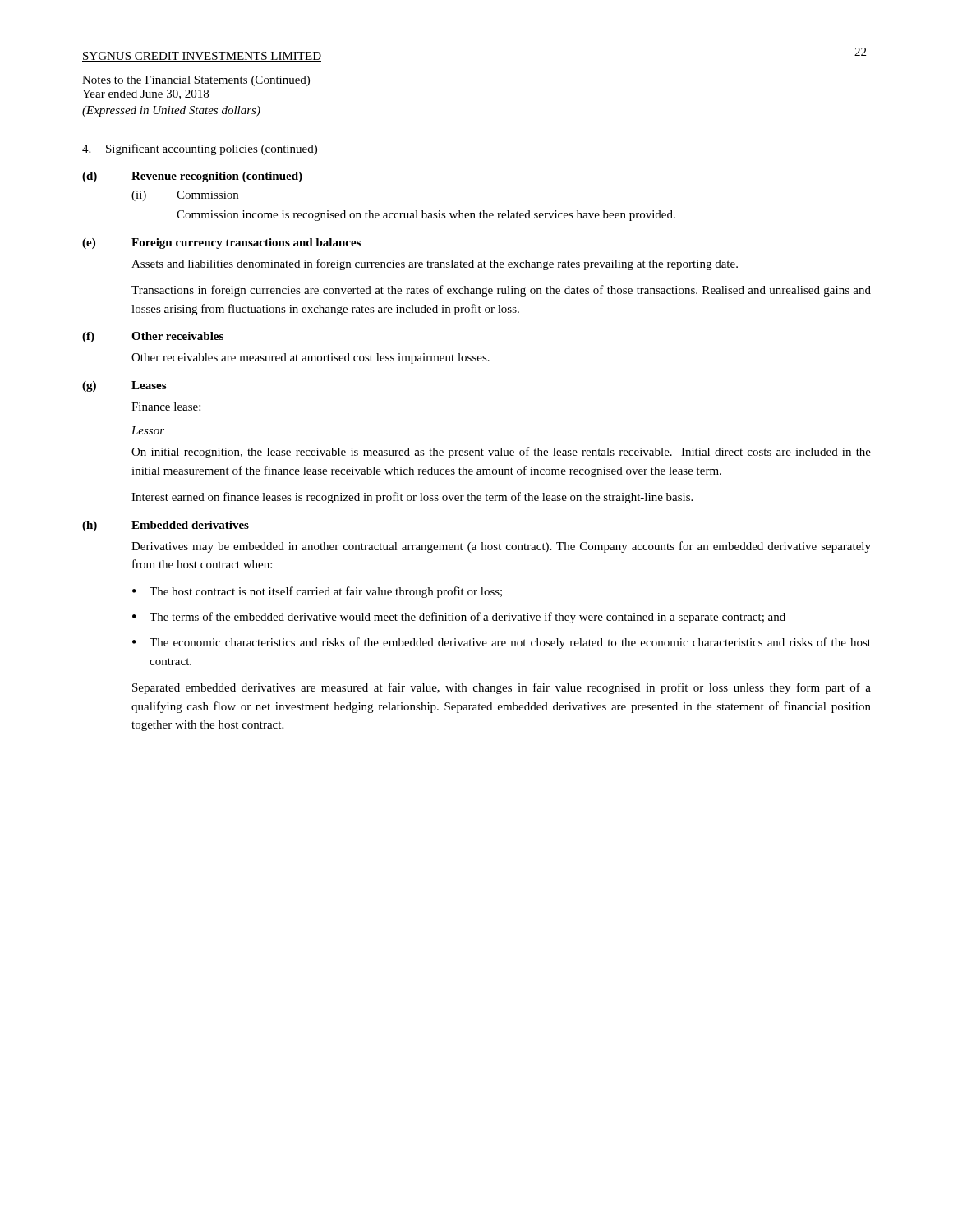Locate the text block with the text "Notes to the Financial Statements (Continued) Year ended"
The width and height of the screenshot is (953, 1232).
coord(476,95)
